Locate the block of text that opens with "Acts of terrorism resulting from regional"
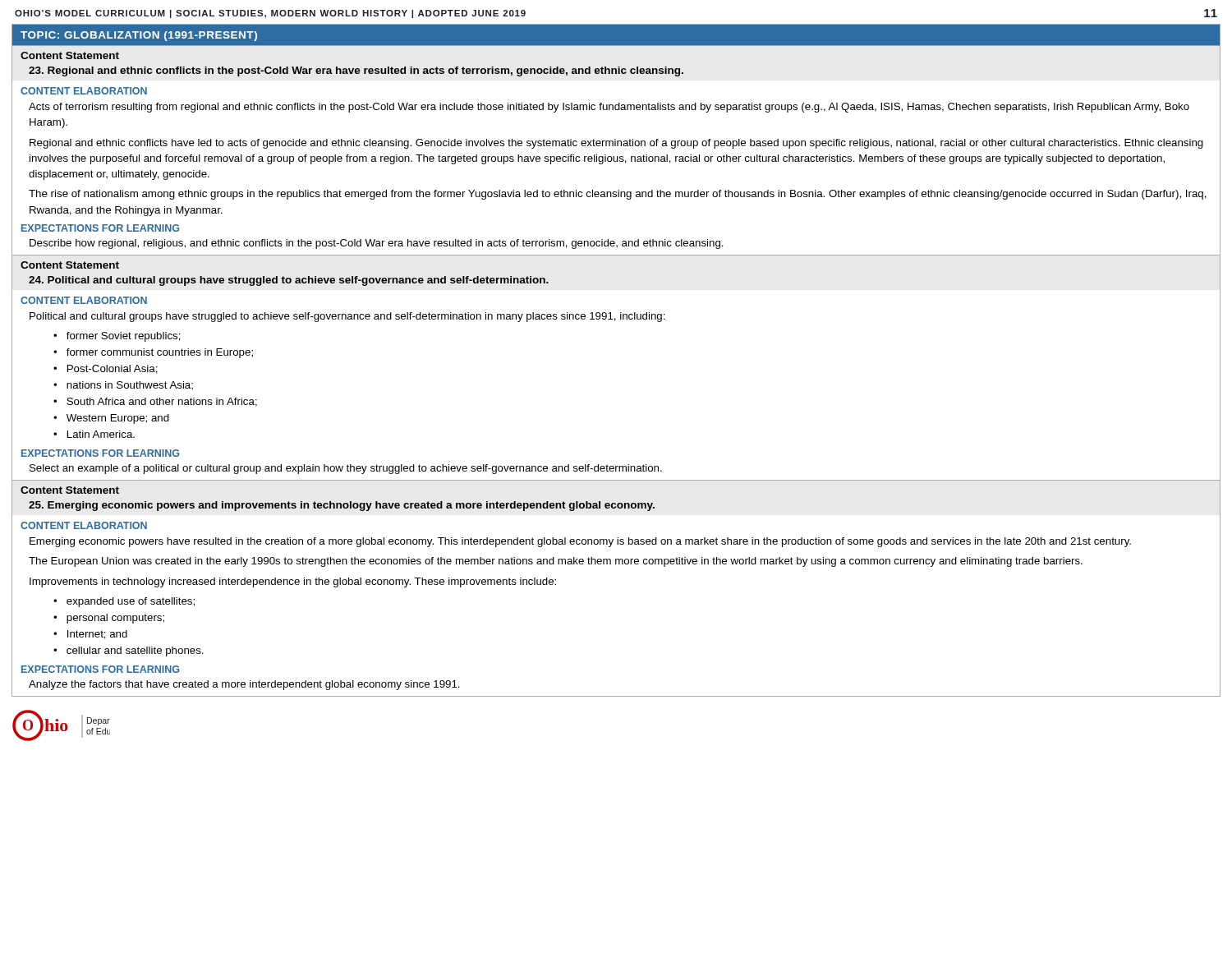Screen dimensions: 953x1232 [x=609, y=114]
